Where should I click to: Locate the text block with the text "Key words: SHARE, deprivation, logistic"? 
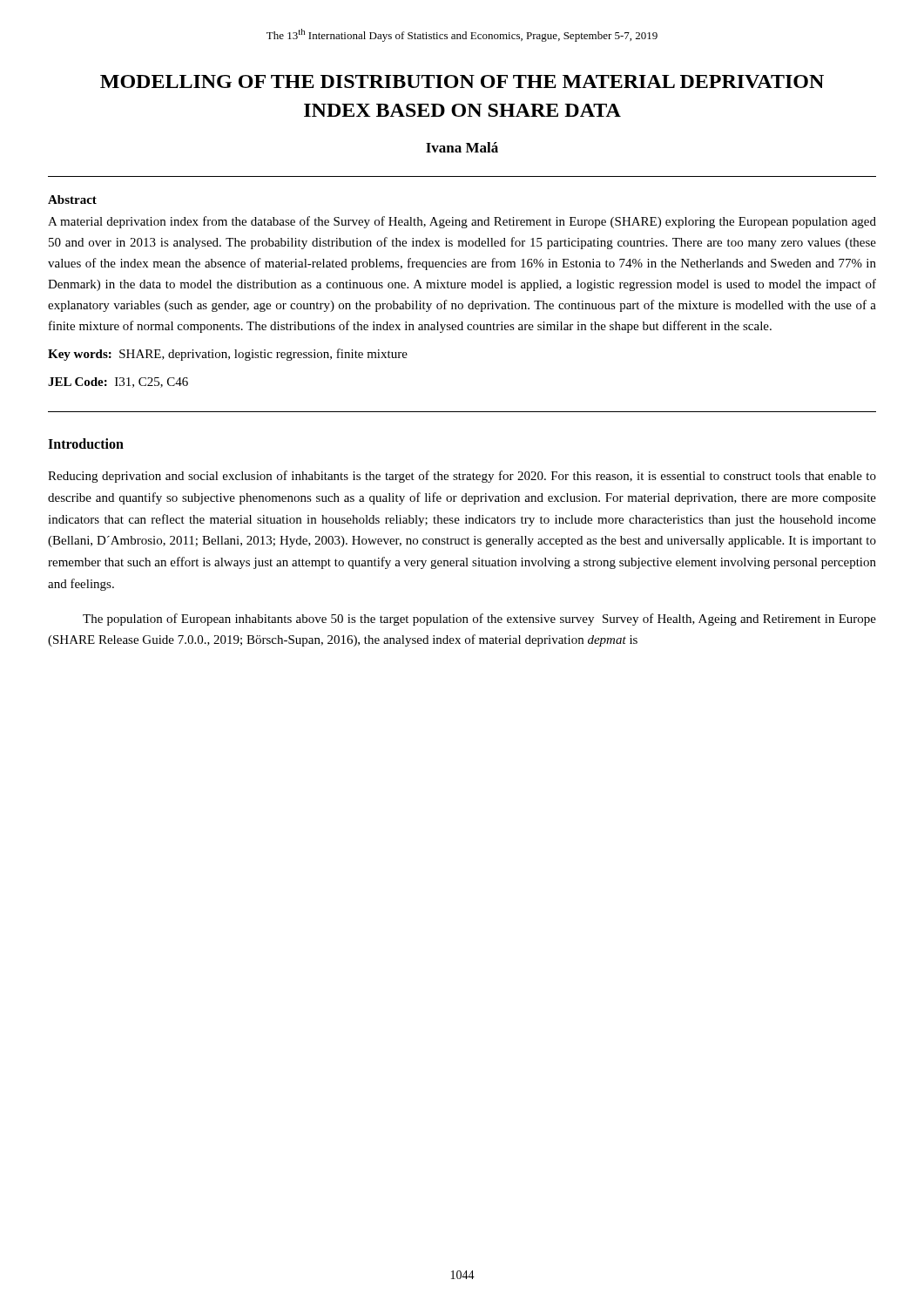[228, 354]
